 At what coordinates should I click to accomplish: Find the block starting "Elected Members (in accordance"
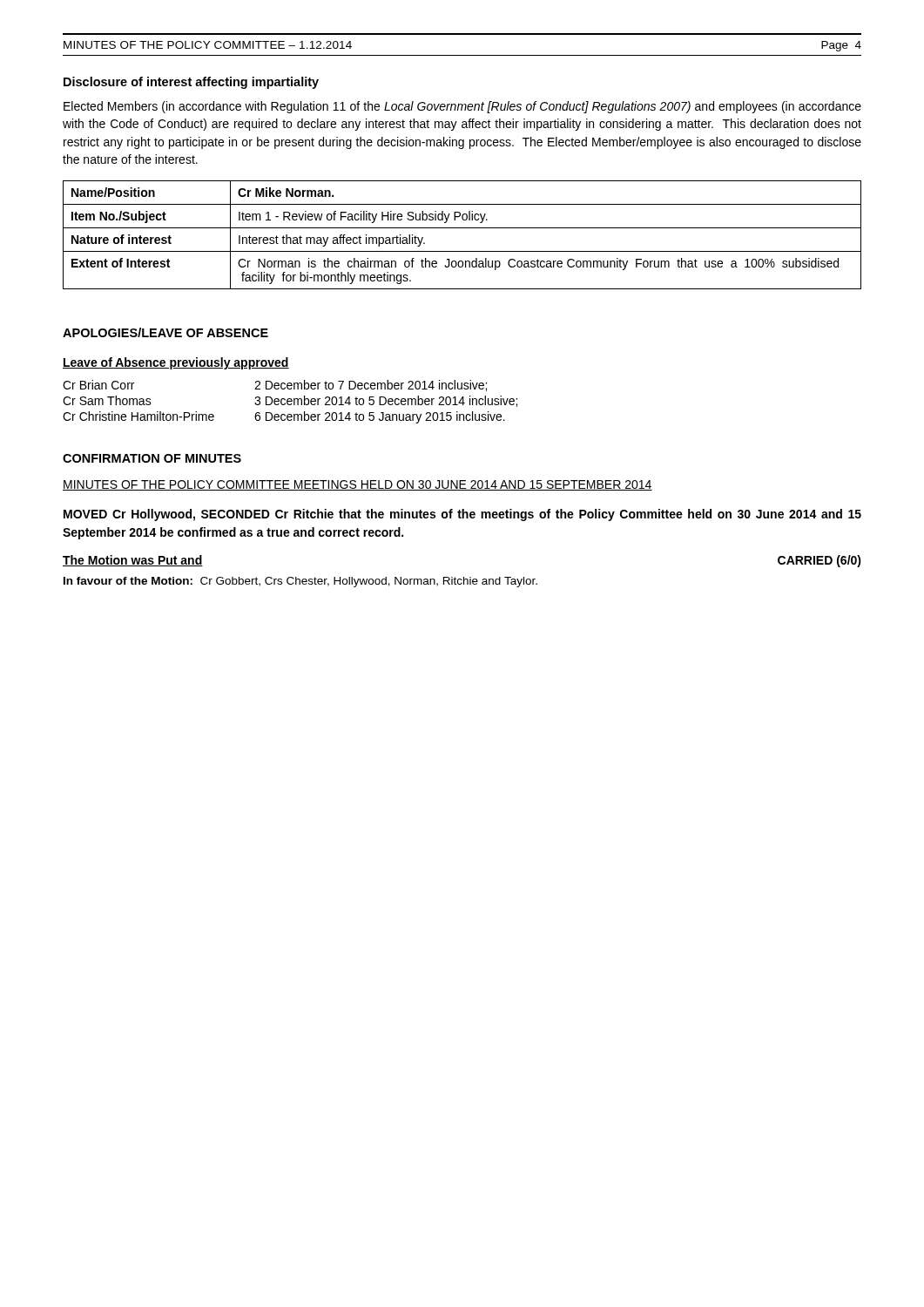pos(462,133)
